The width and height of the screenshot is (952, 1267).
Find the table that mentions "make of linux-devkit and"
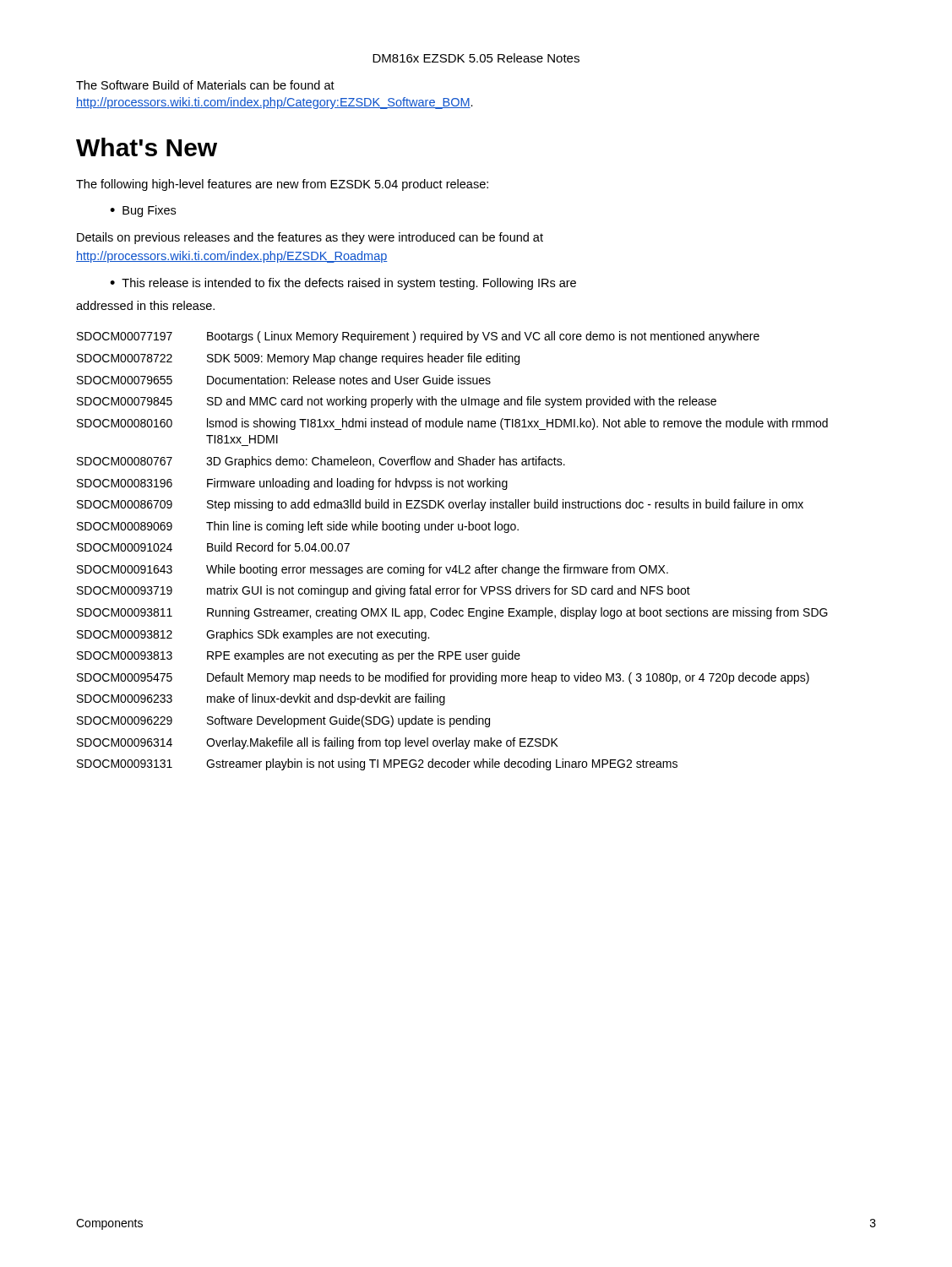(476, 551)
